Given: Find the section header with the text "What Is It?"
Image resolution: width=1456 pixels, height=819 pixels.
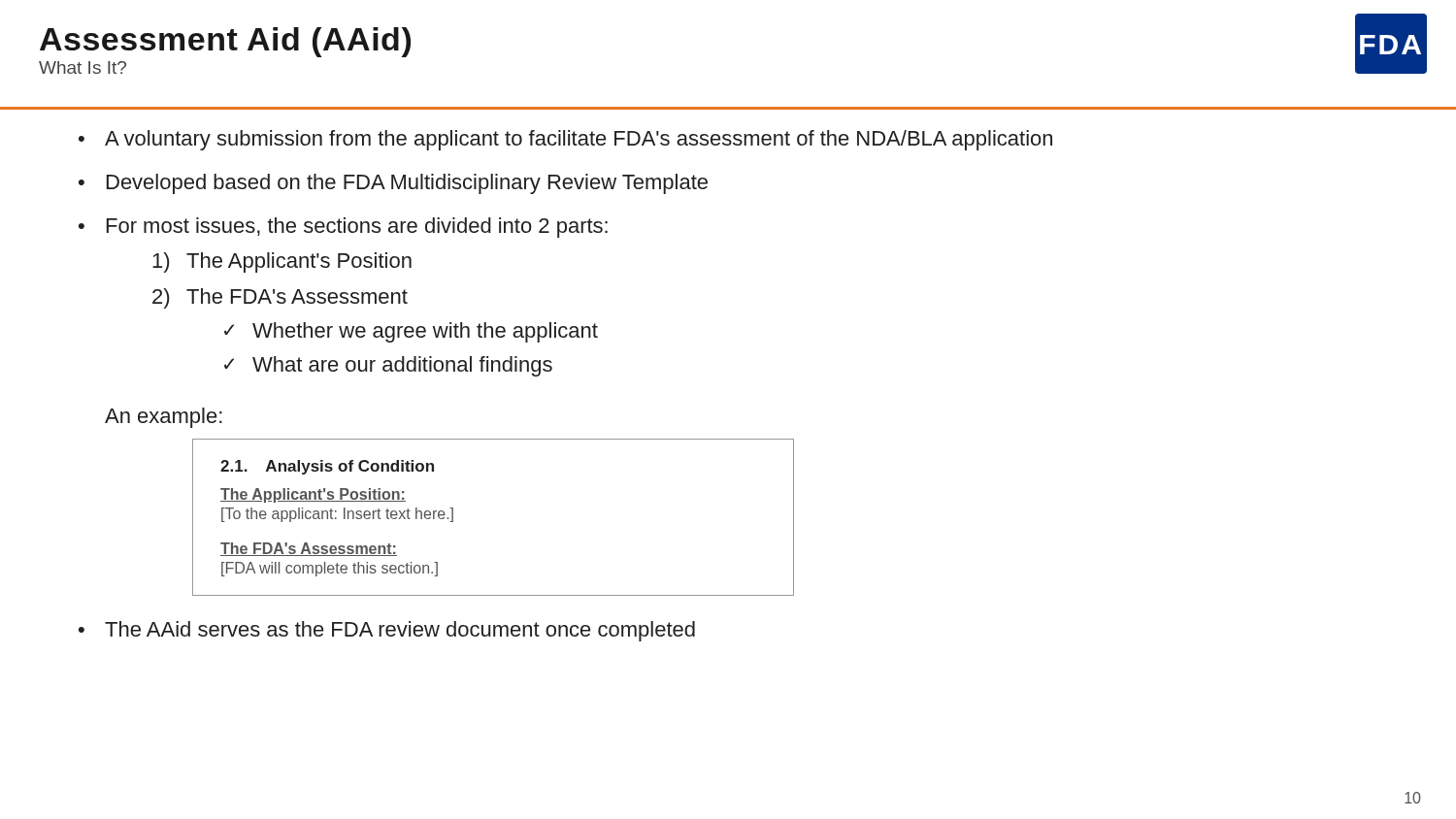Looking at the screenshot, I should pyautogui.click(x=83, y=68).
